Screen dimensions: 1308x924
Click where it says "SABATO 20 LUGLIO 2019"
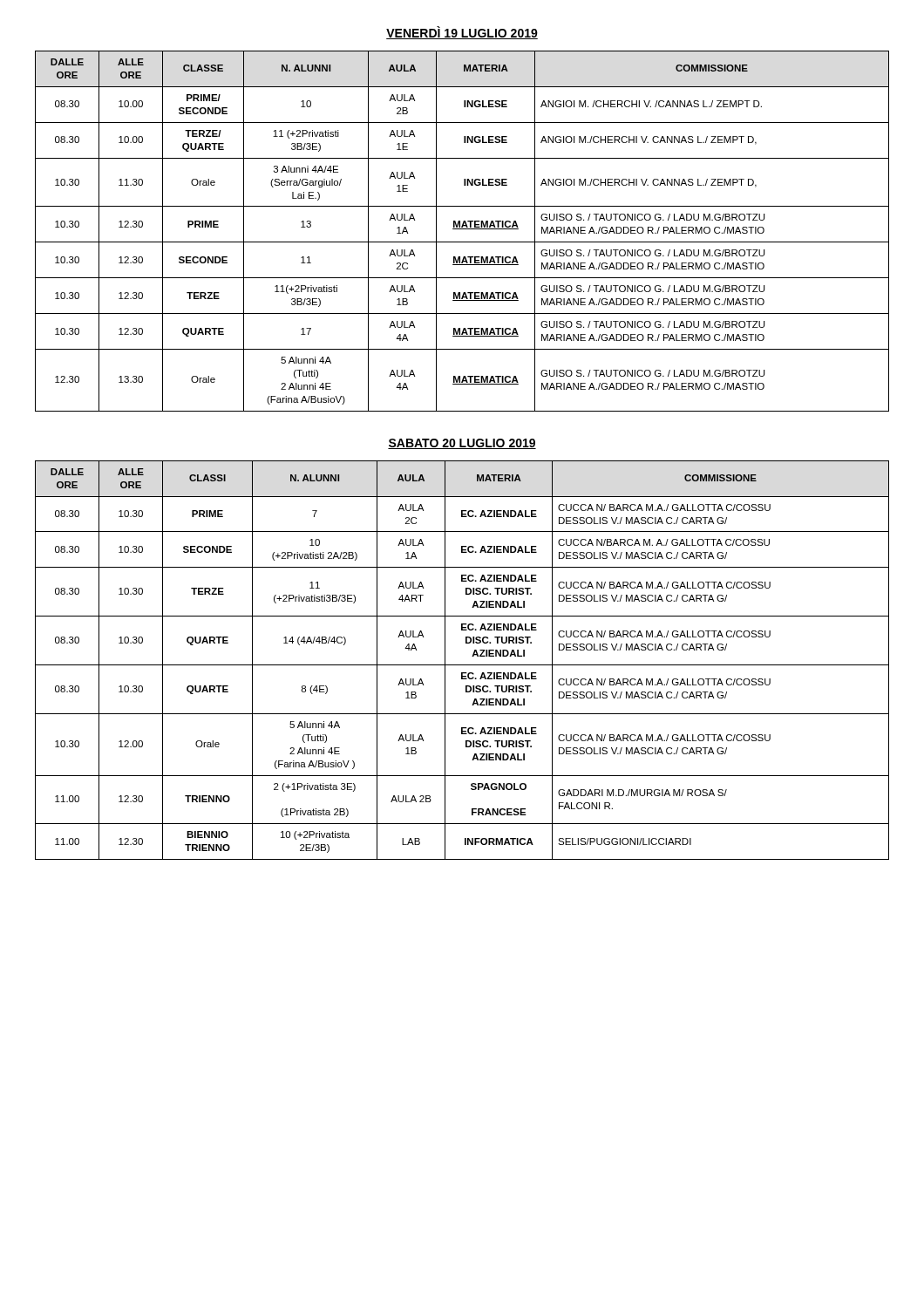(462, 443)
